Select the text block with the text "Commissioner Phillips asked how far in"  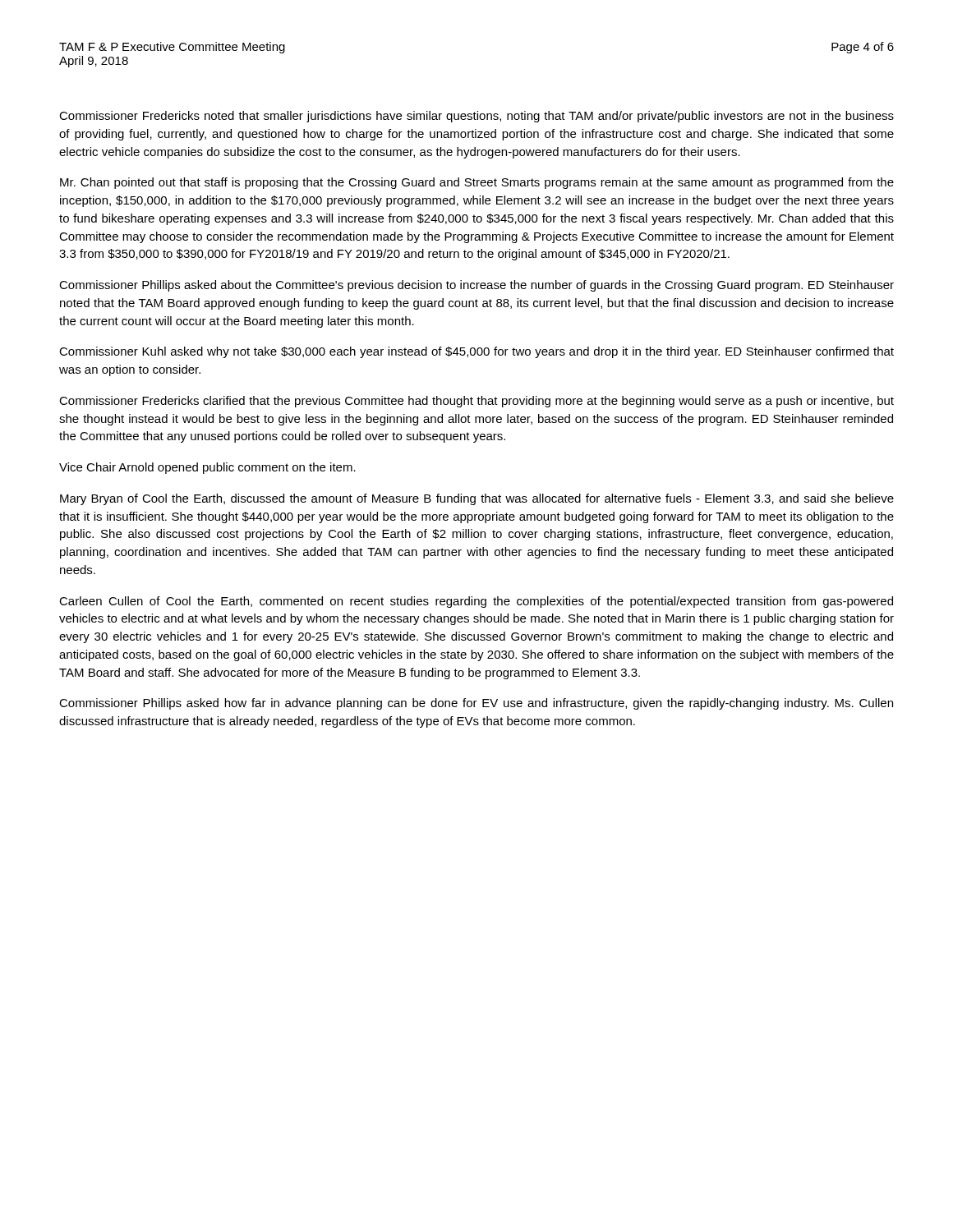tap(476, 712)
